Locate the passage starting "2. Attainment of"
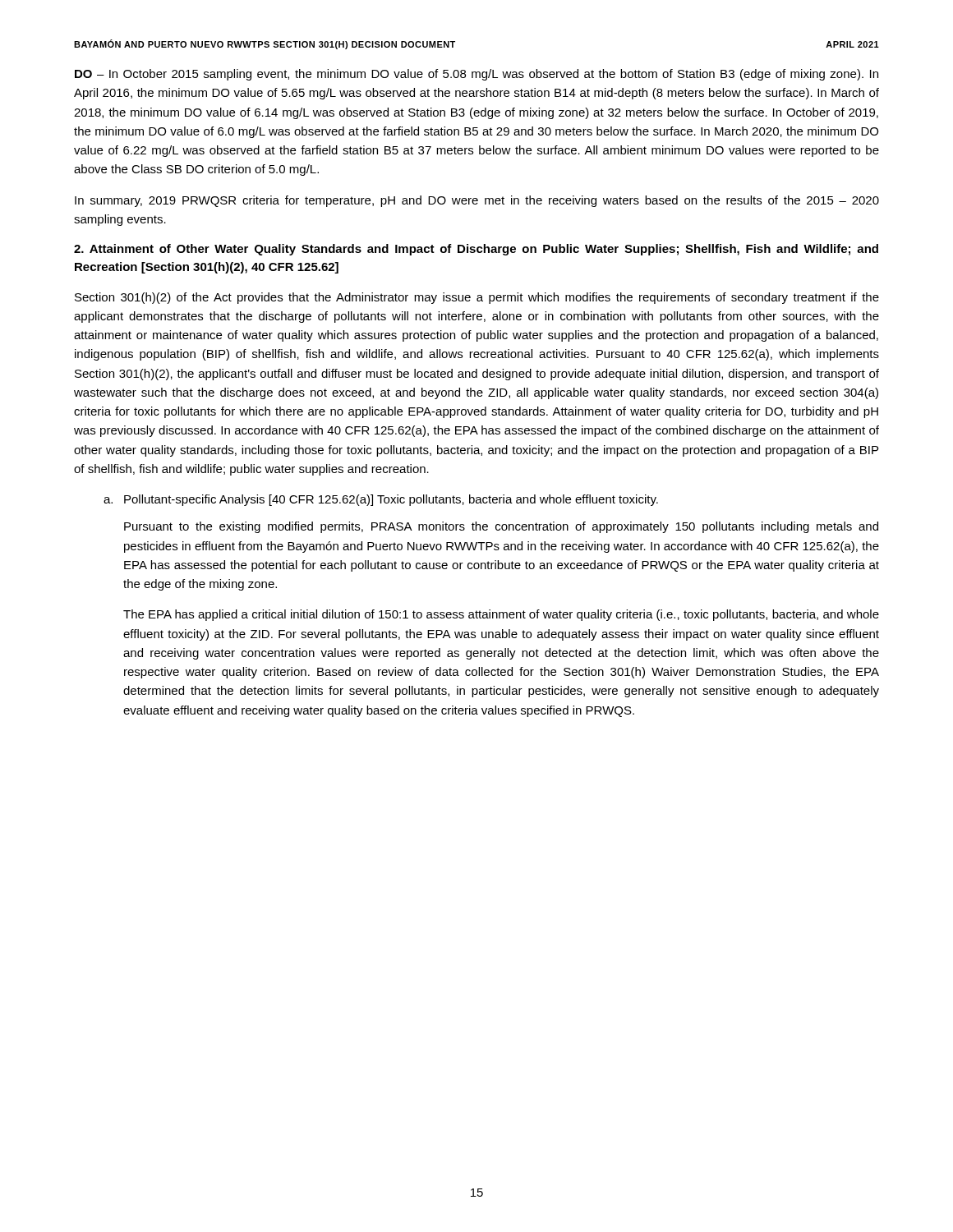 pyautogui.click(x=476, y=257)
